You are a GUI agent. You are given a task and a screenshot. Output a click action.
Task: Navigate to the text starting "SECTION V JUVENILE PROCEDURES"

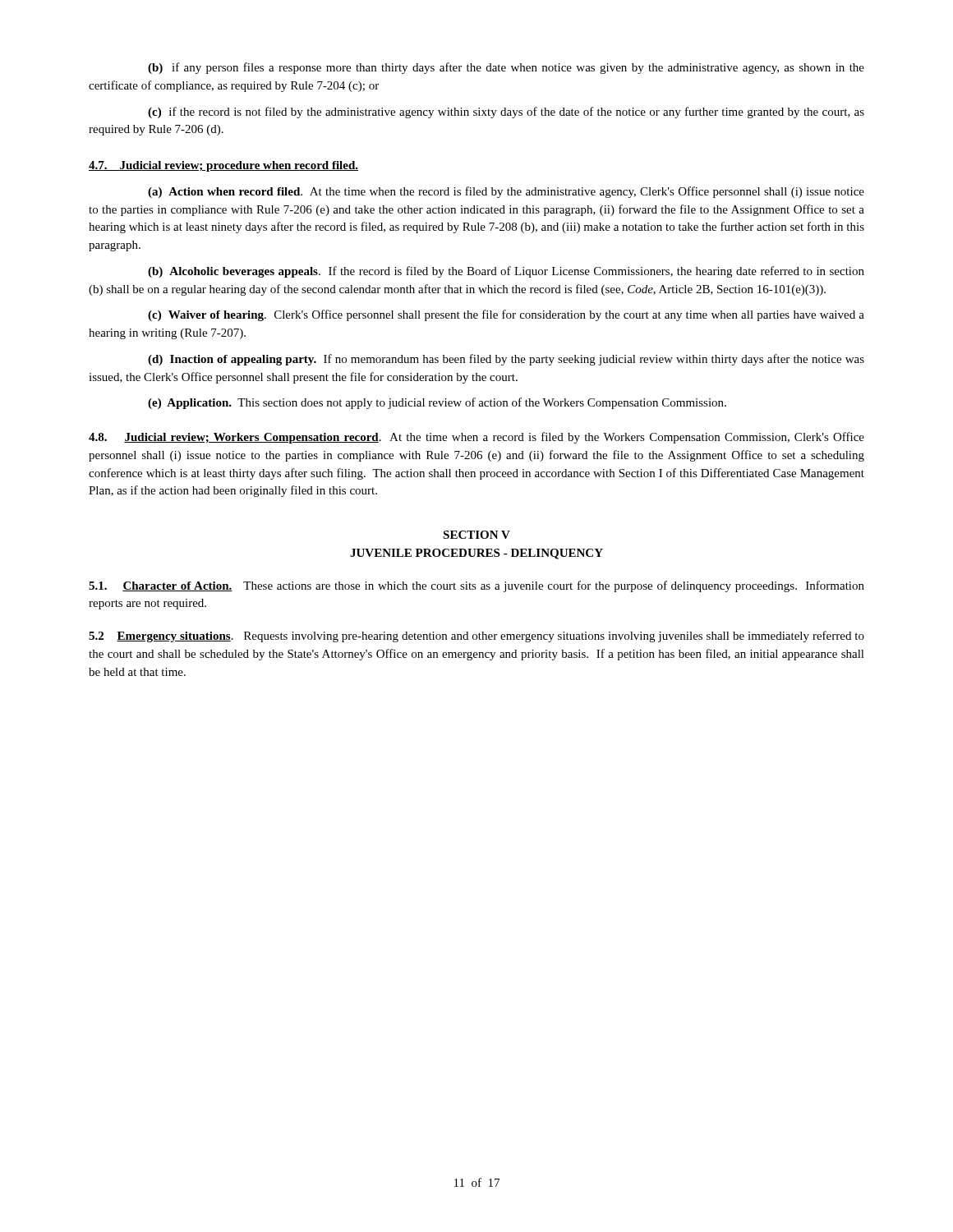point(476,544)
